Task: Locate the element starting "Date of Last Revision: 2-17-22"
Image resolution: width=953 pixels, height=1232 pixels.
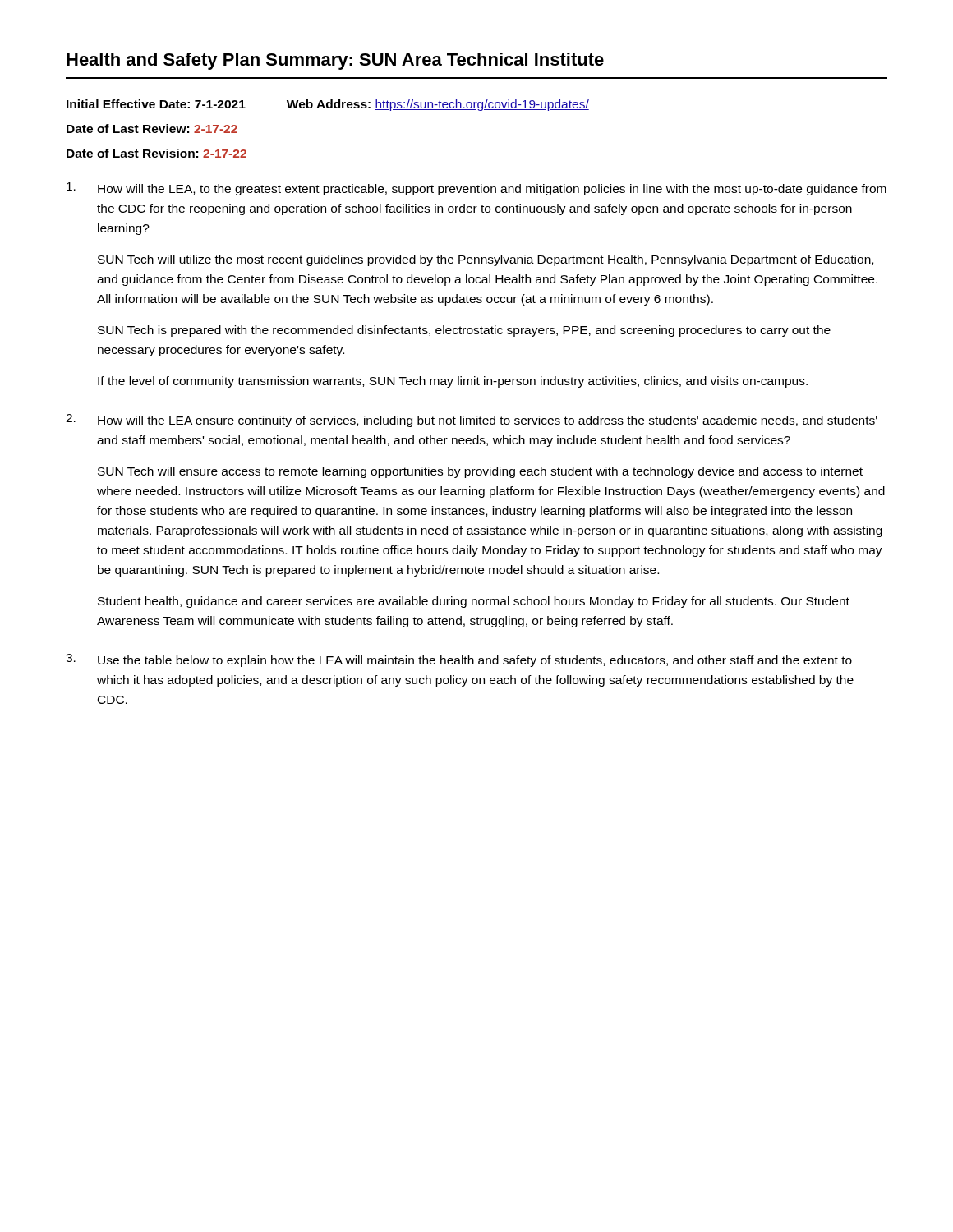Action: click(x=156, y=153)
